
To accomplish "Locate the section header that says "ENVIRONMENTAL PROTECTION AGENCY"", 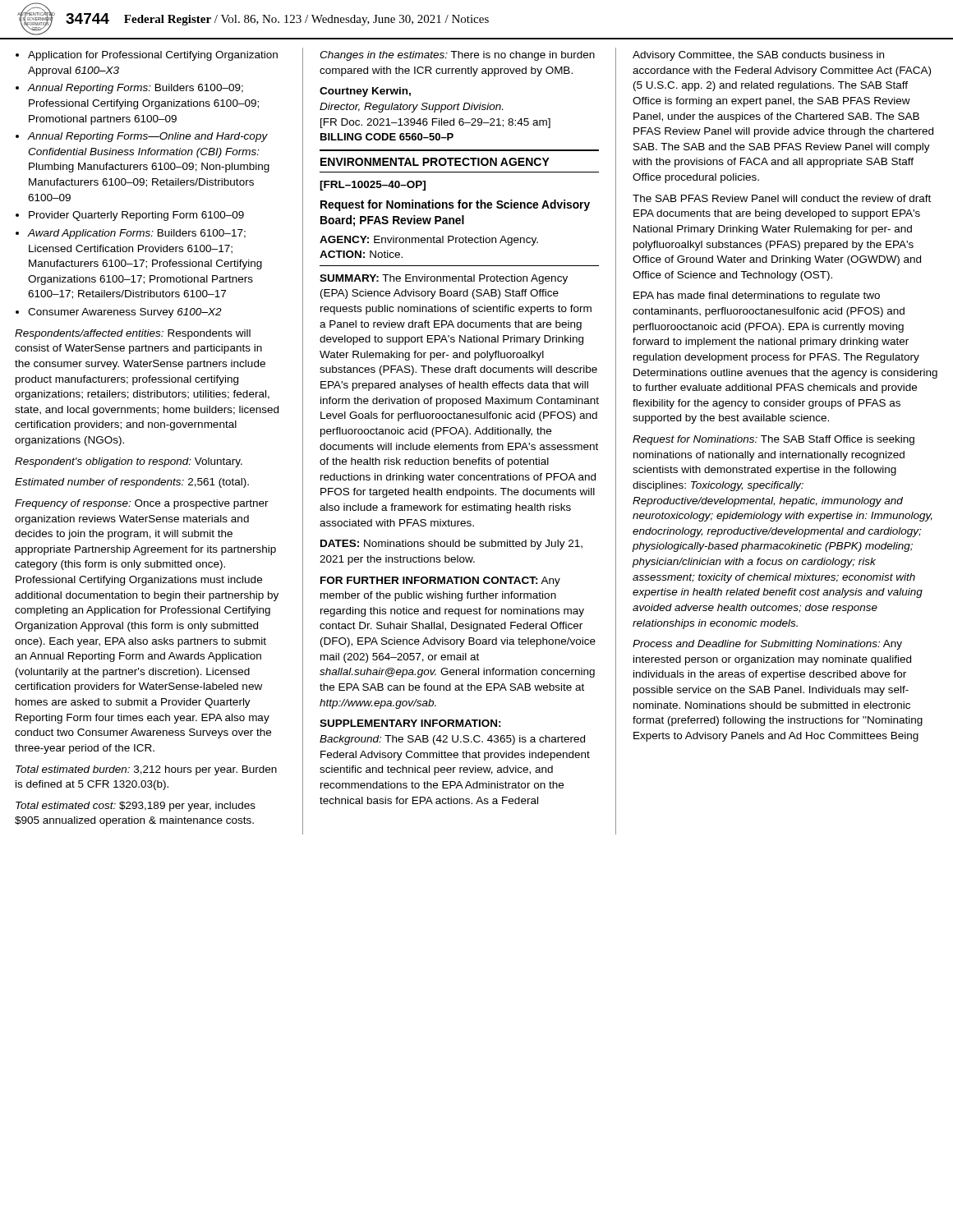I will [x=459, y=162].
